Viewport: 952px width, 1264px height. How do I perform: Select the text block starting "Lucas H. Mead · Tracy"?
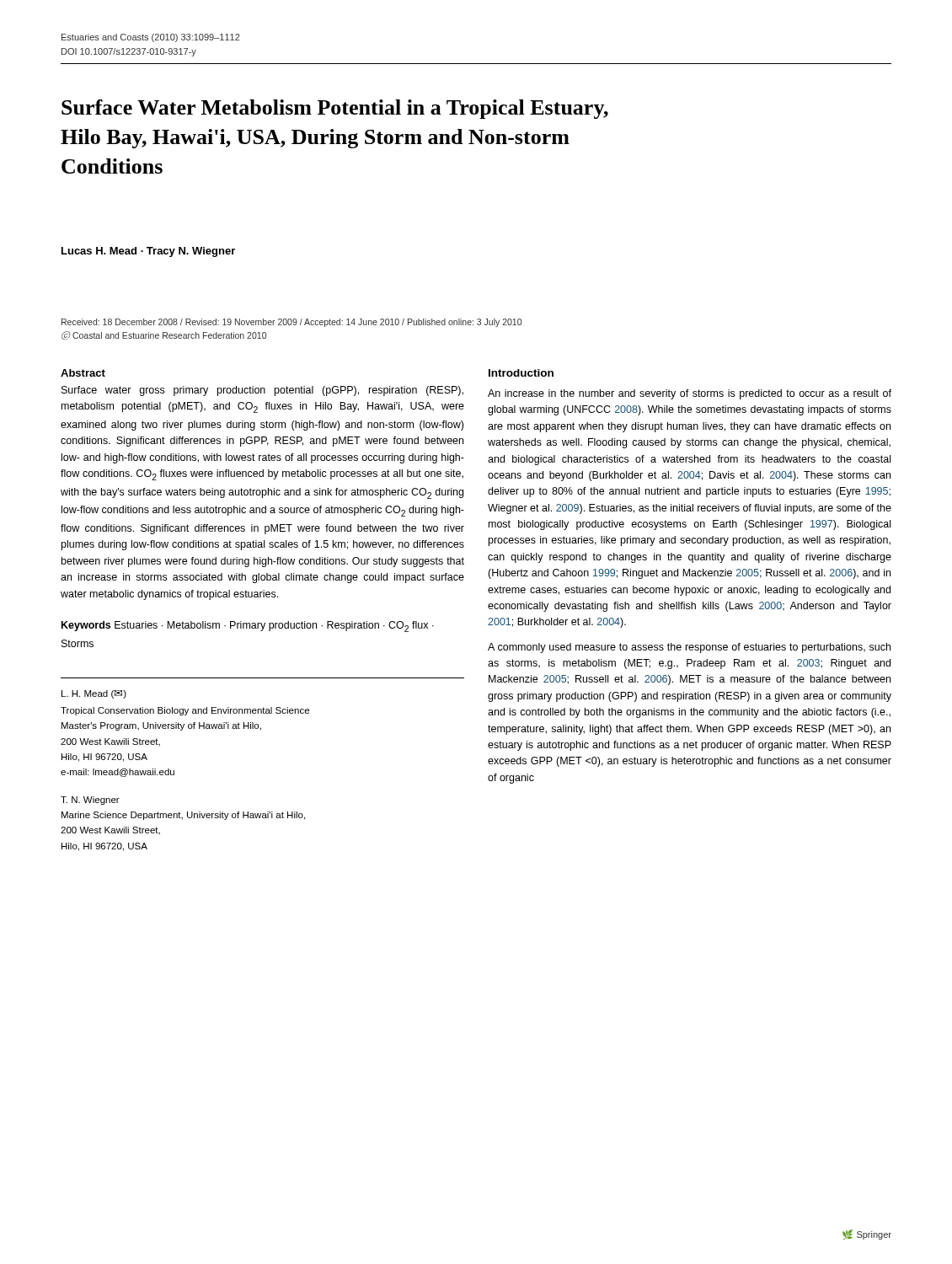click(x=148, y=252)
